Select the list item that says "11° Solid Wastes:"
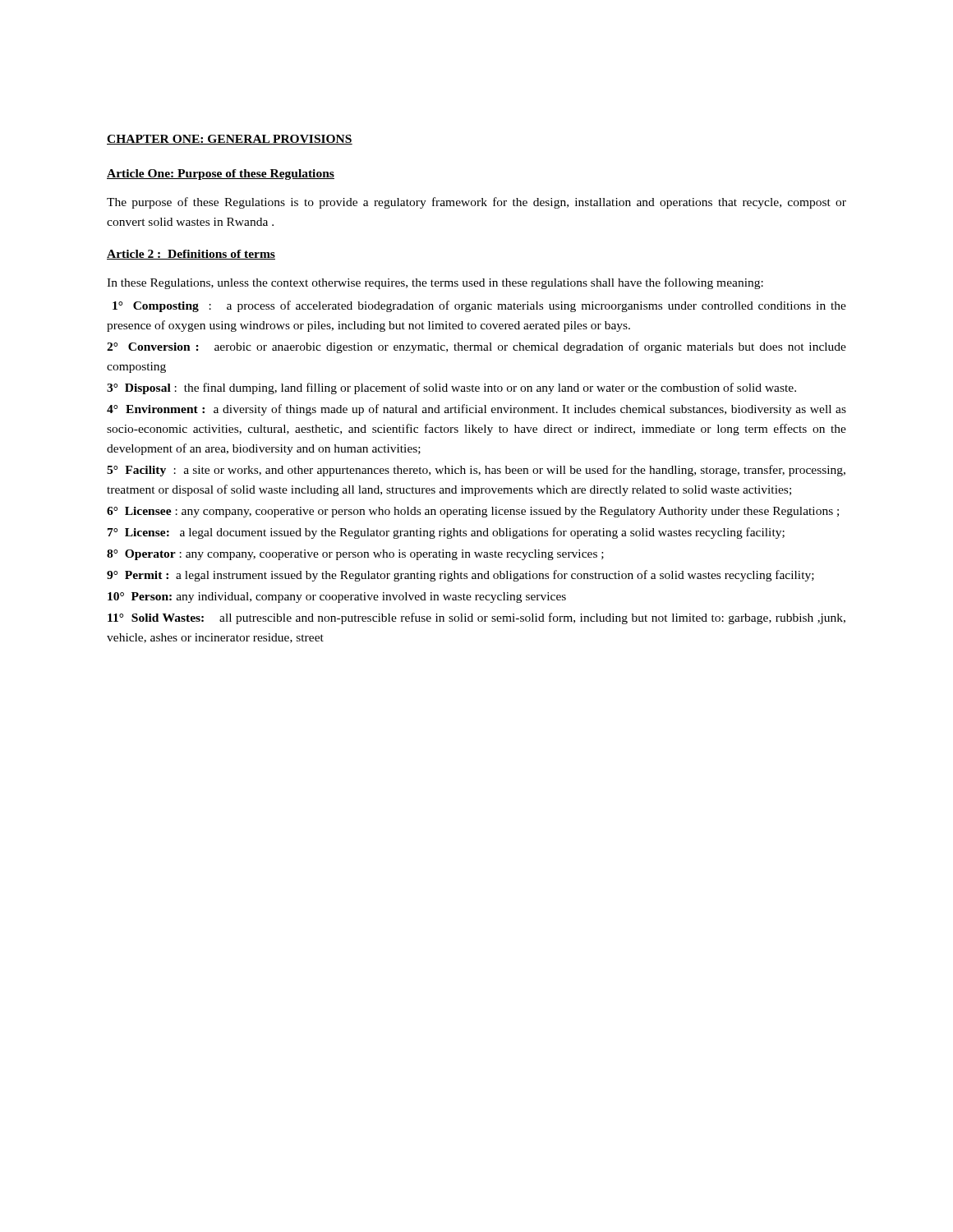The width and height of the screenshot is (953, 1232). (x=476, y=627)
